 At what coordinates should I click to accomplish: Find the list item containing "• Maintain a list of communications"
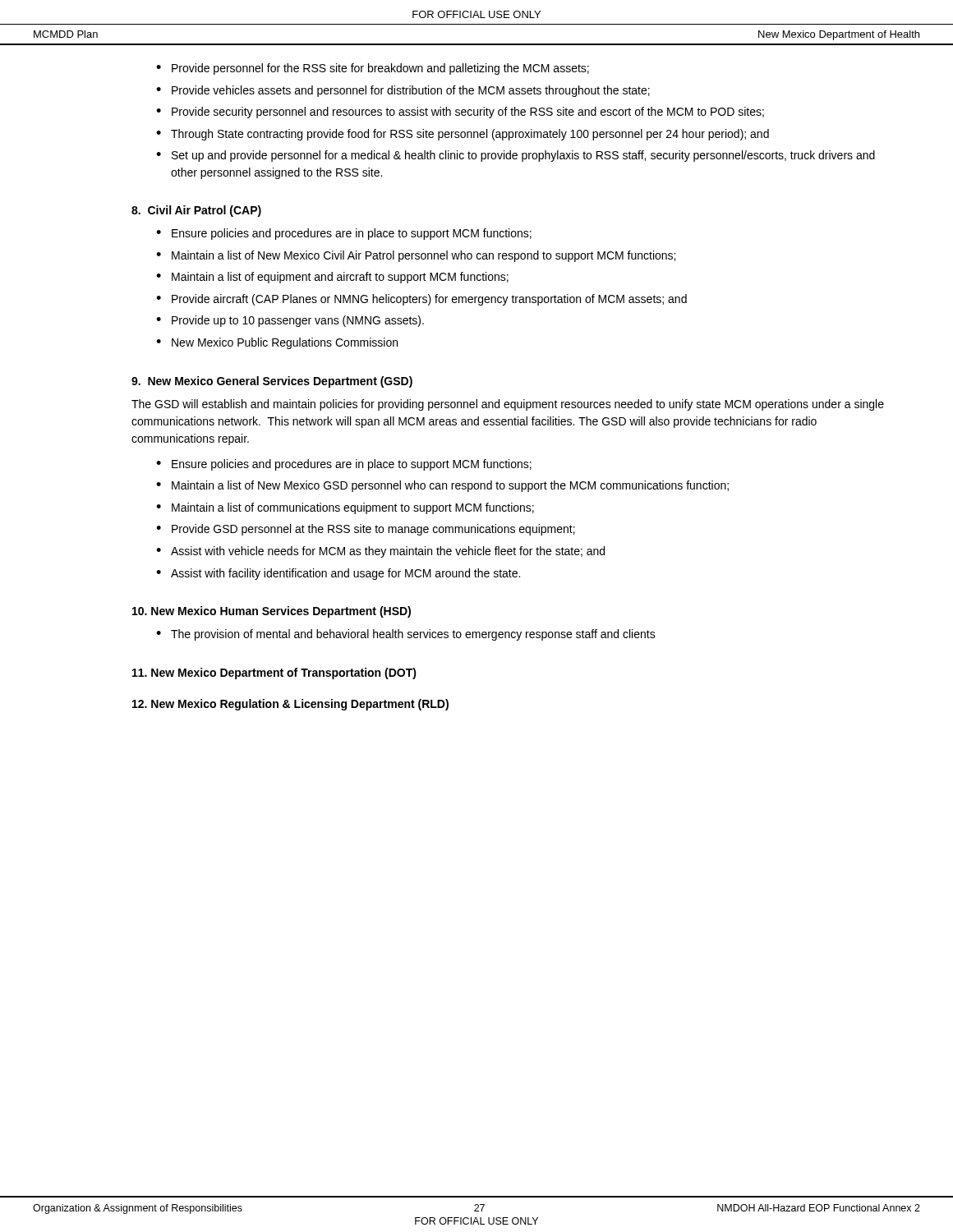(345, 508)
